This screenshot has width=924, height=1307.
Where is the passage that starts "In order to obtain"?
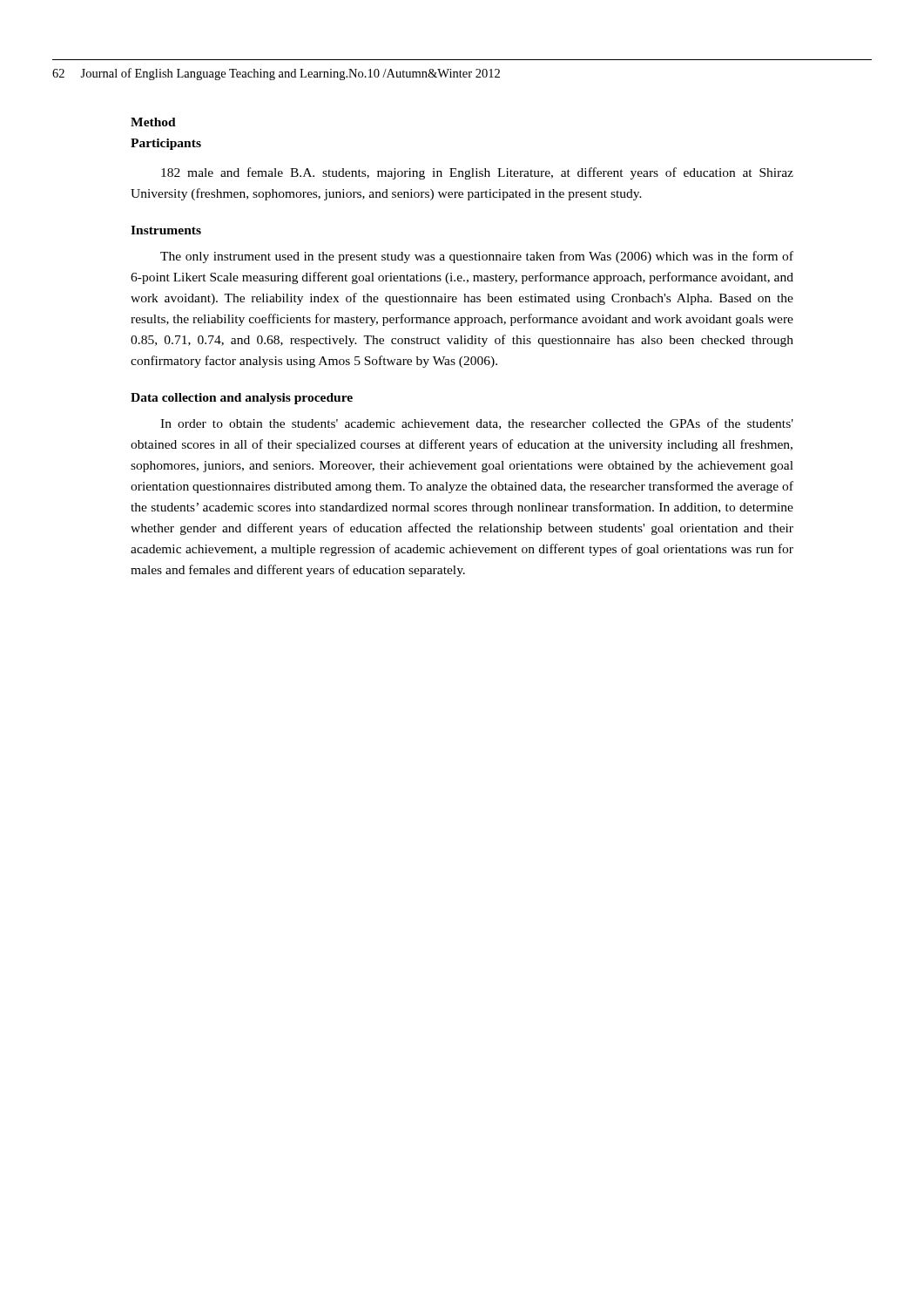(462, 497)
